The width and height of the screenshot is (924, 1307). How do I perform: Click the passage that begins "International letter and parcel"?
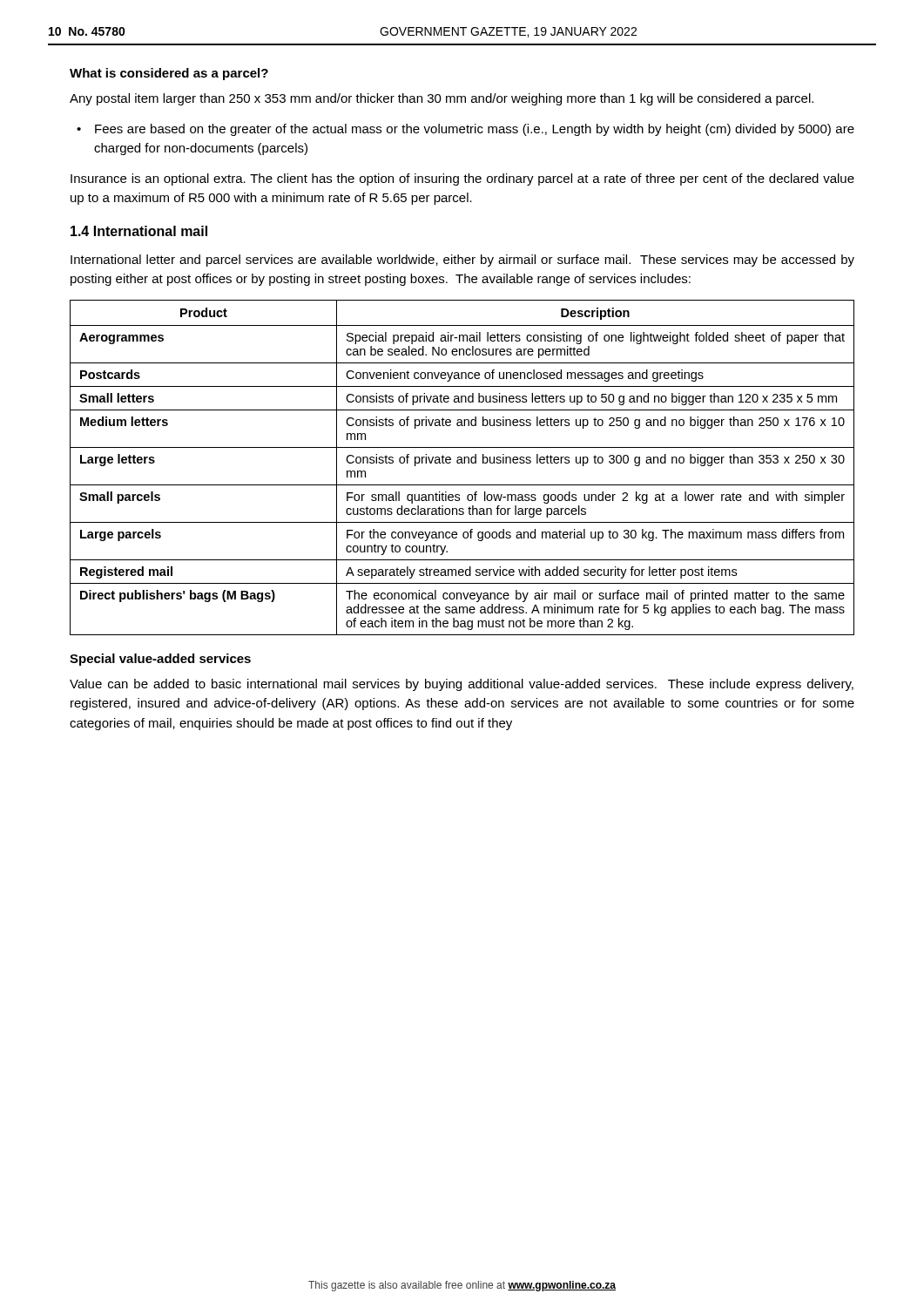pos(462,269)
